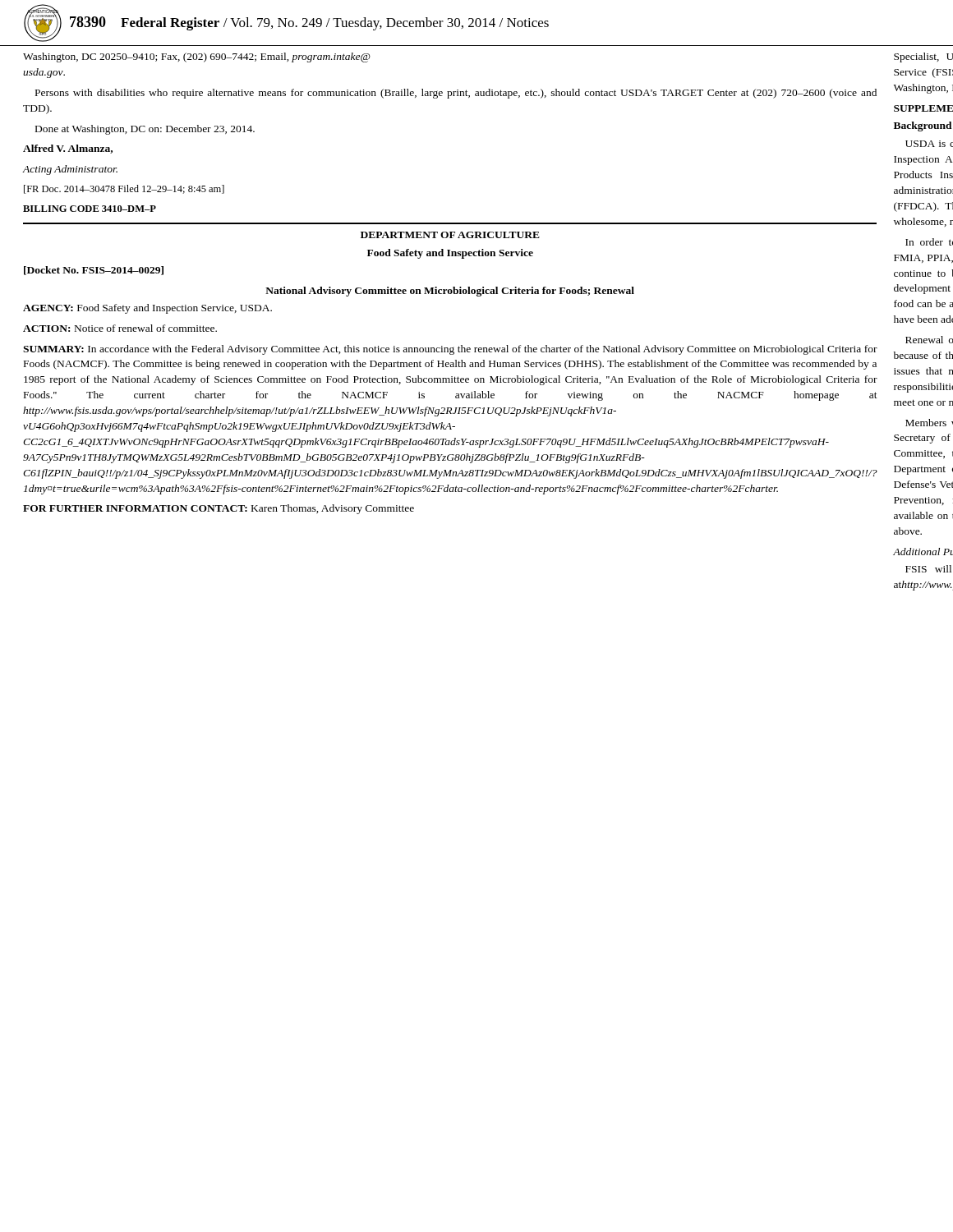Find the text starting "Washington, DC 20250–9410;"
Viewport: 953px width, 1232px height.
click(x=450, y=93)
